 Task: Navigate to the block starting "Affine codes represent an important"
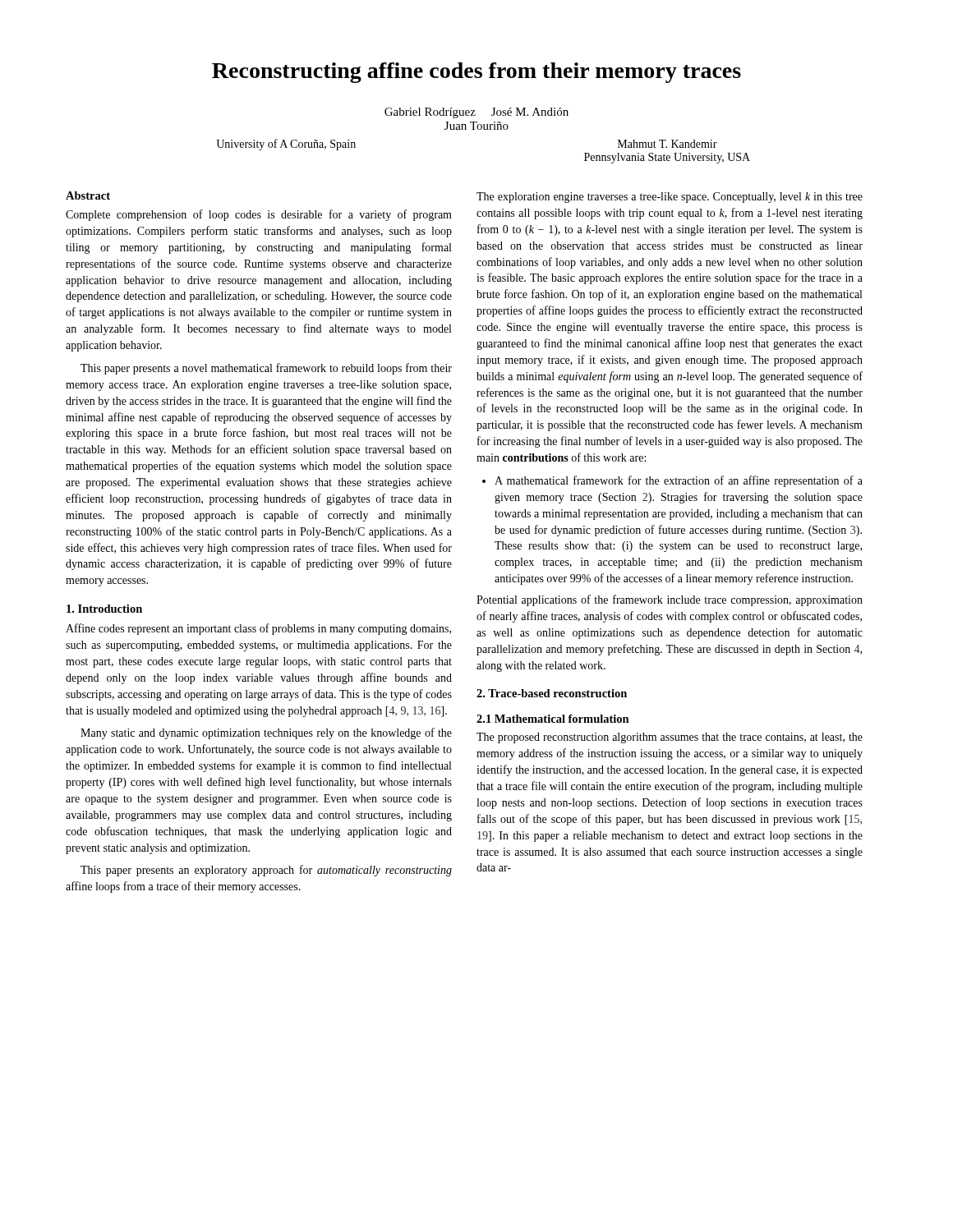(259, 758)
